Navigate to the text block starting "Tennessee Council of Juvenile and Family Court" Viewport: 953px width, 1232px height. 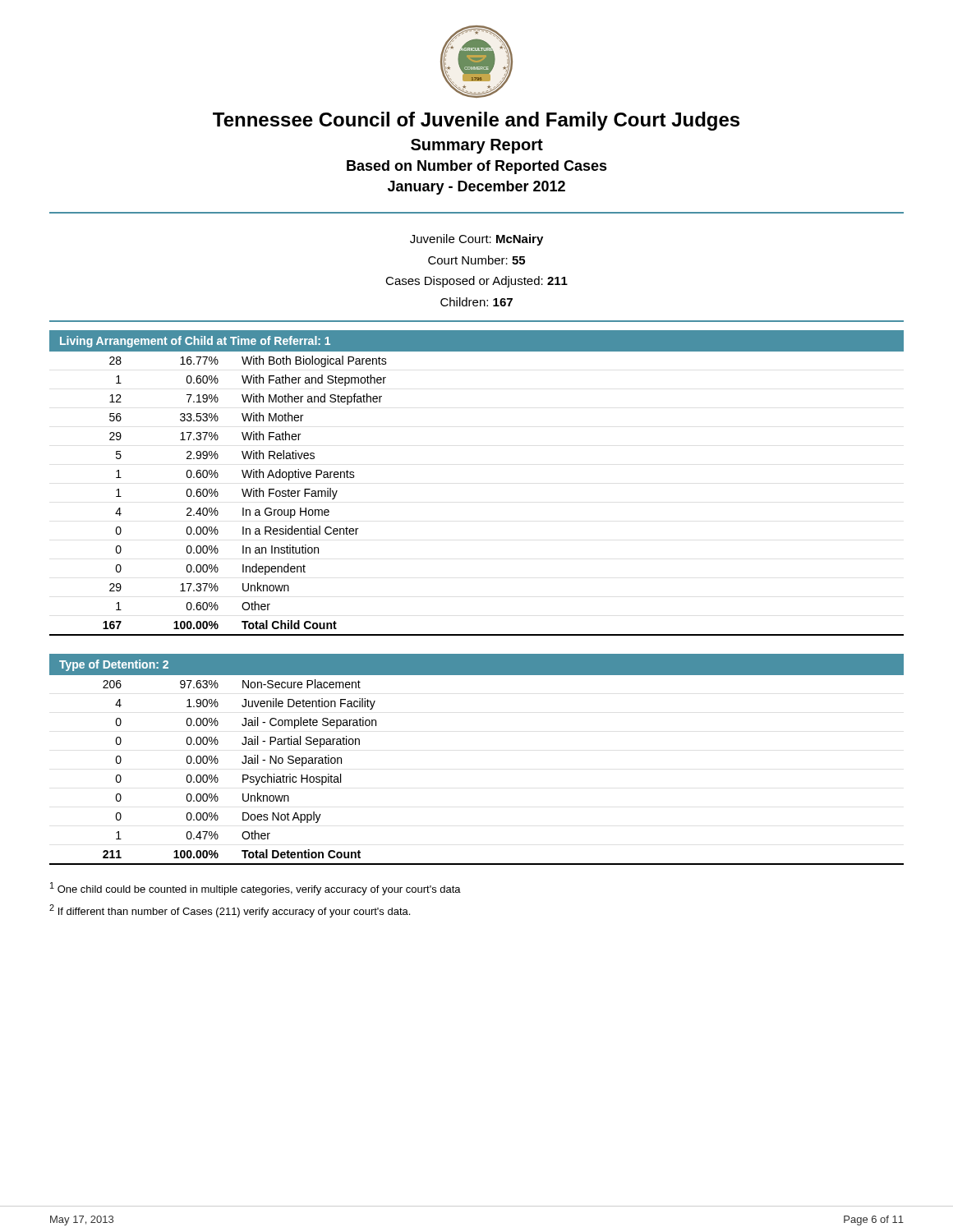(476, 151)
